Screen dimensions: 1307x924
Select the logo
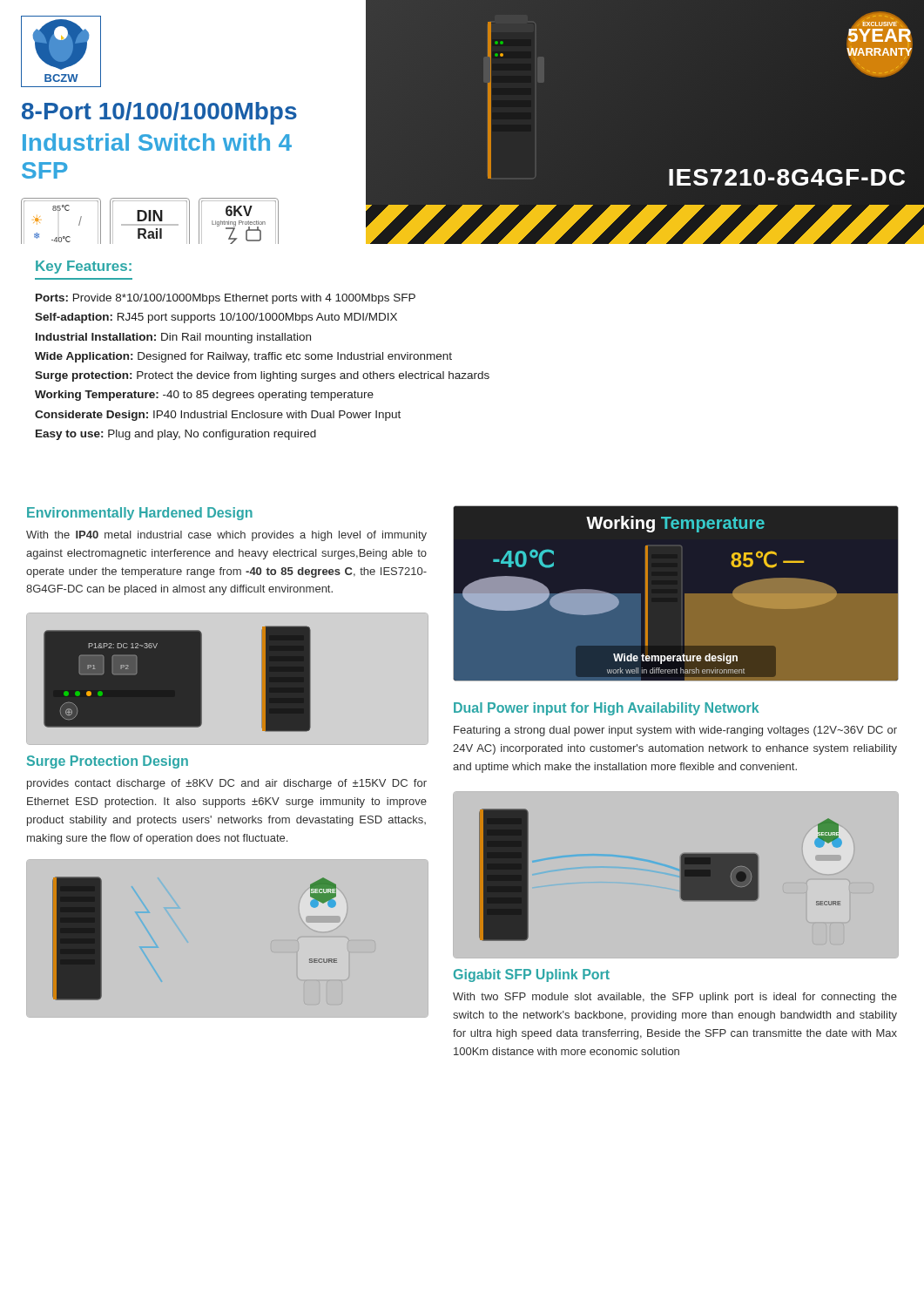(x=183, y=53)
